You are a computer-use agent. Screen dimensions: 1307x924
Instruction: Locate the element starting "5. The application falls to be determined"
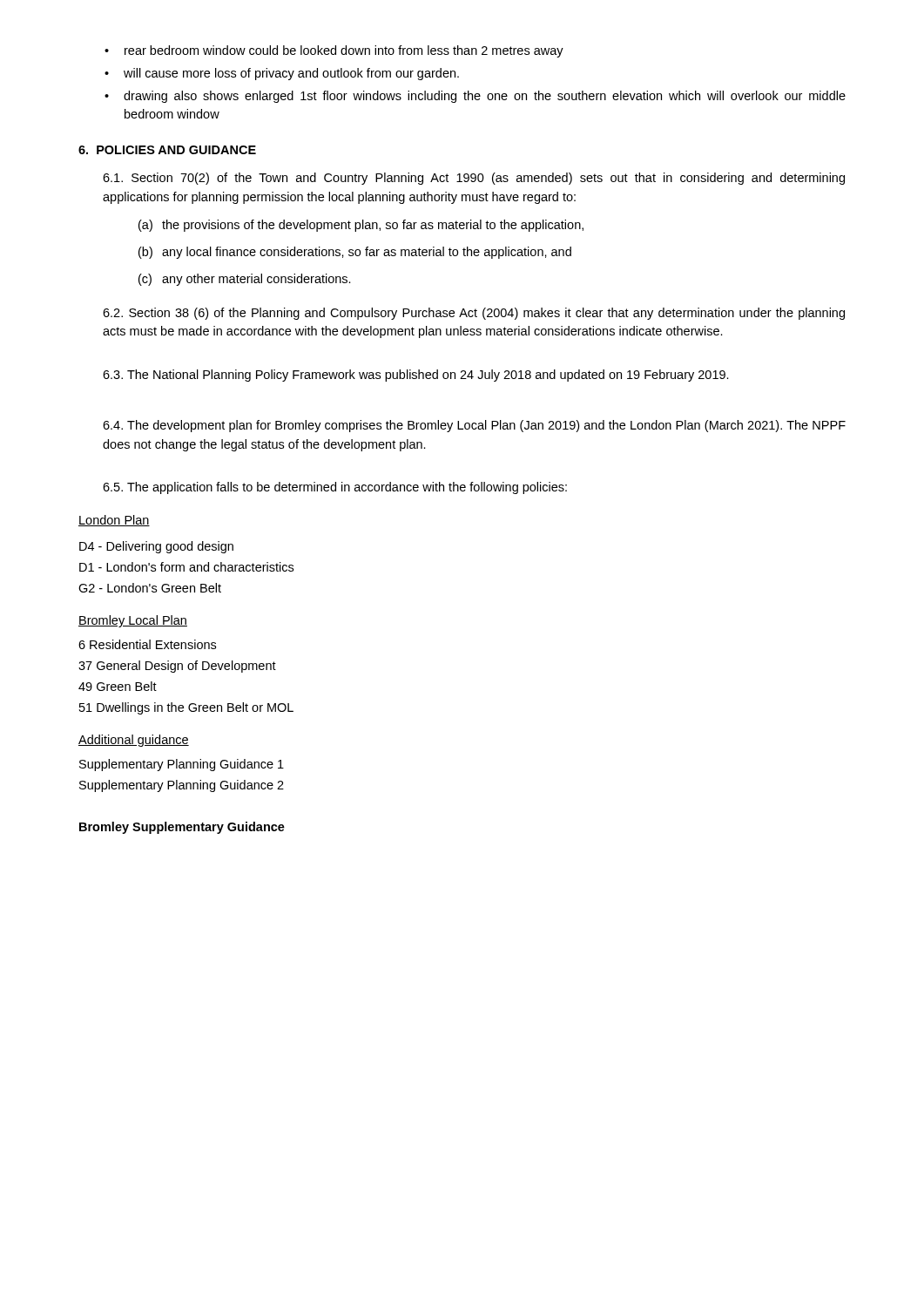tap(474, 488)
